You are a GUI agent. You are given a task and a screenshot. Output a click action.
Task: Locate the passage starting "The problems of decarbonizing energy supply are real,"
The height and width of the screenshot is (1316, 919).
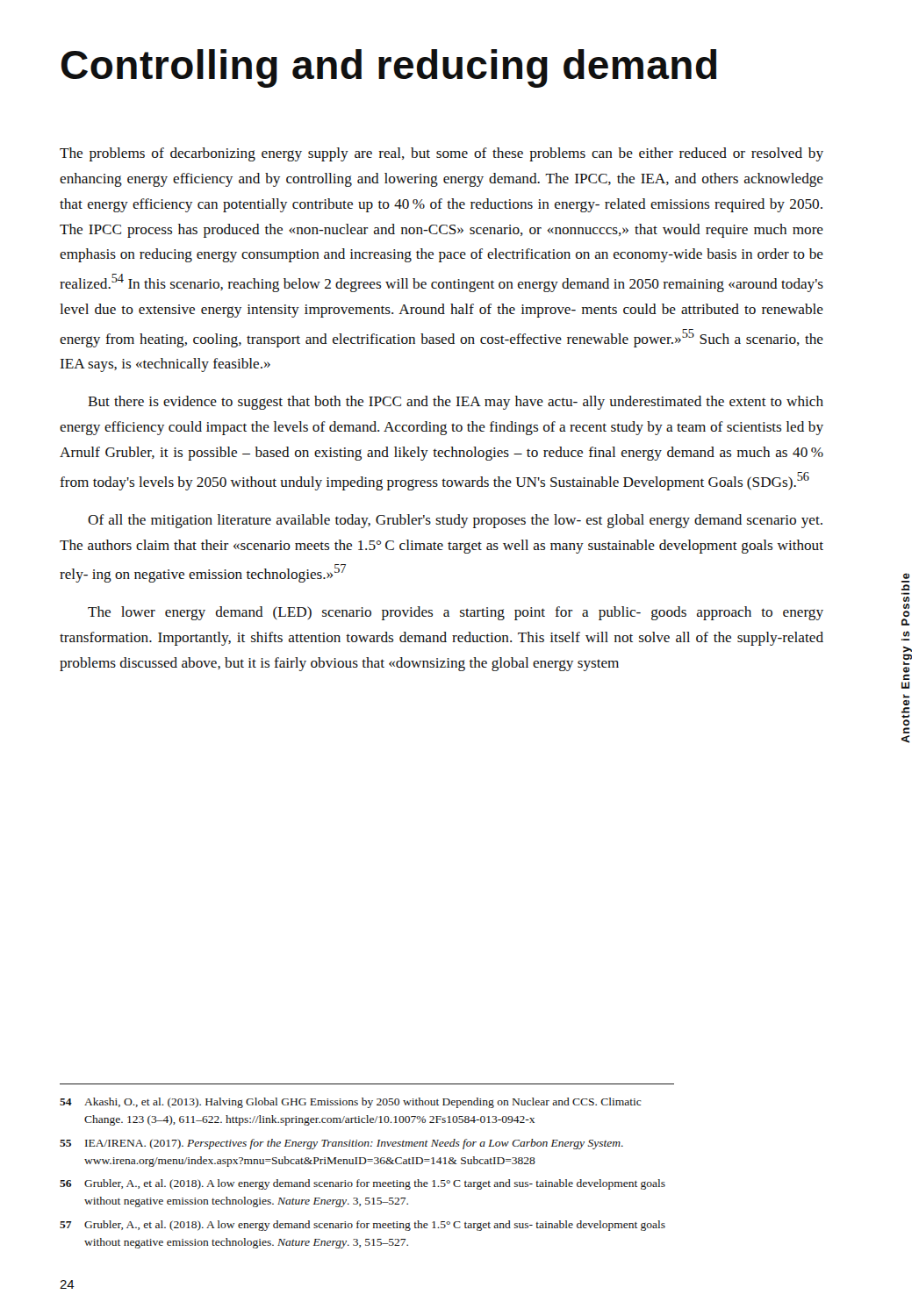point(441,259)
